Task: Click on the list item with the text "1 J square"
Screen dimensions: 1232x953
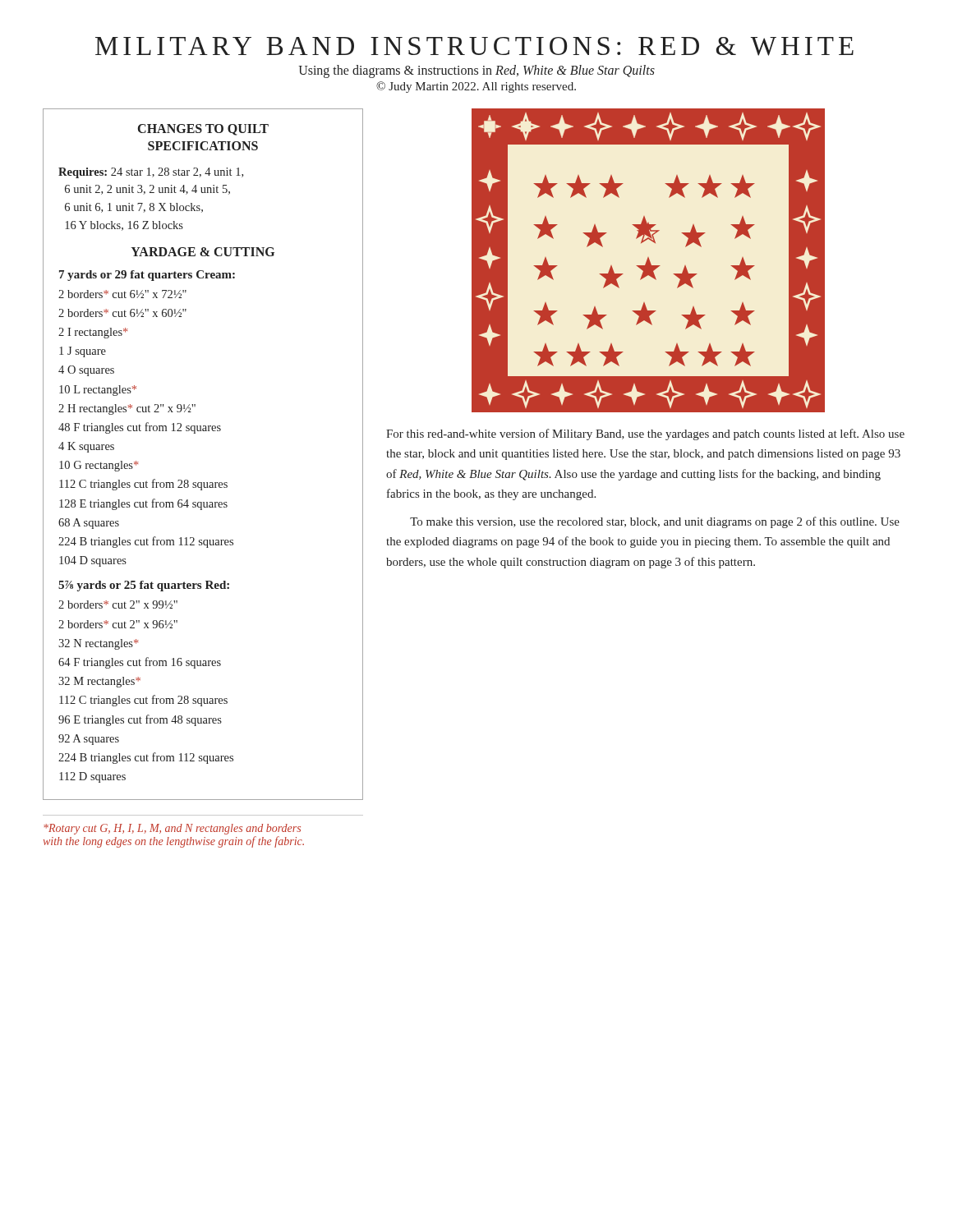Action: (82, 351)
